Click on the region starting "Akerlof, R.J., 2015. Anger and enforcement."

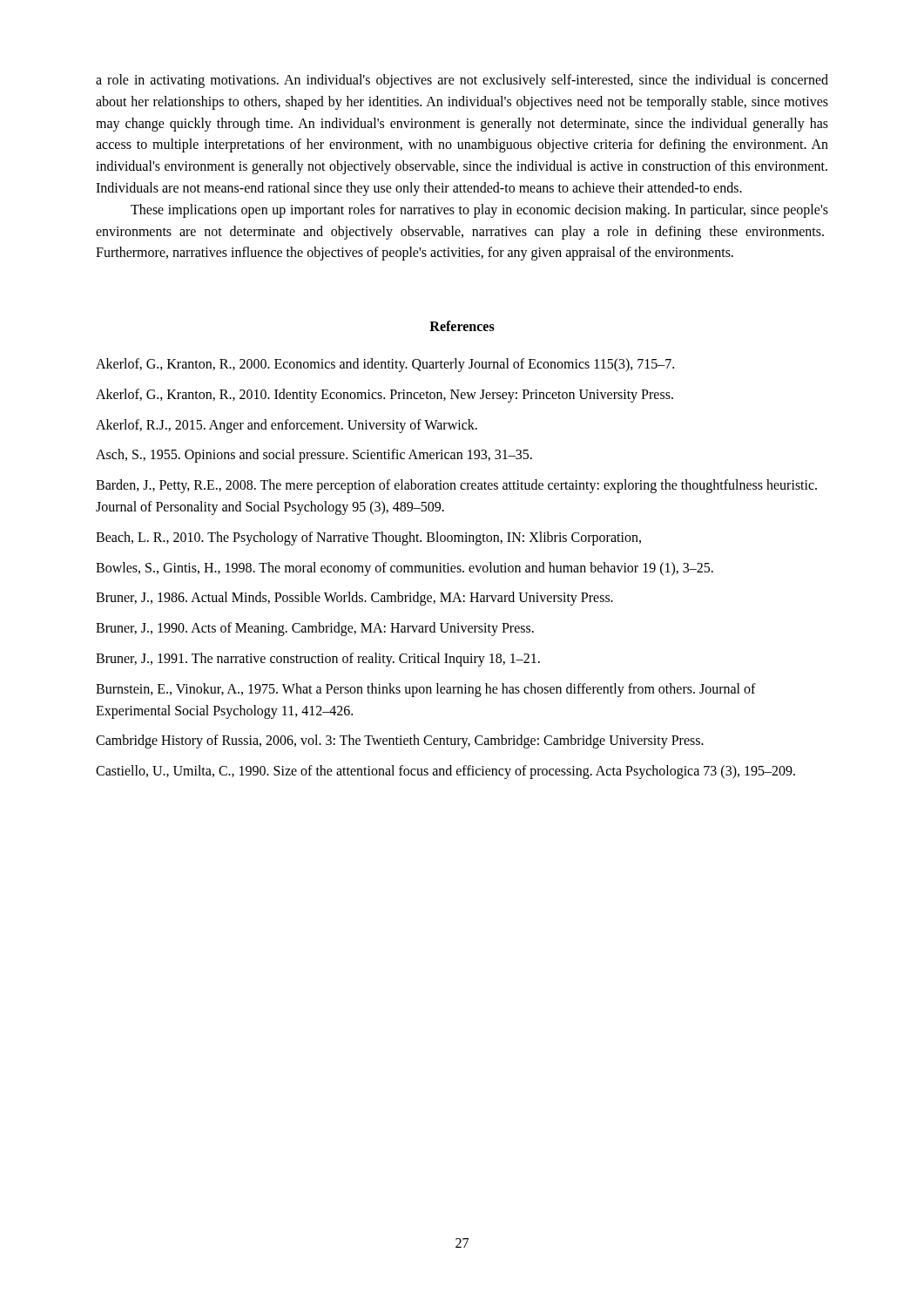tap(287, 424)
